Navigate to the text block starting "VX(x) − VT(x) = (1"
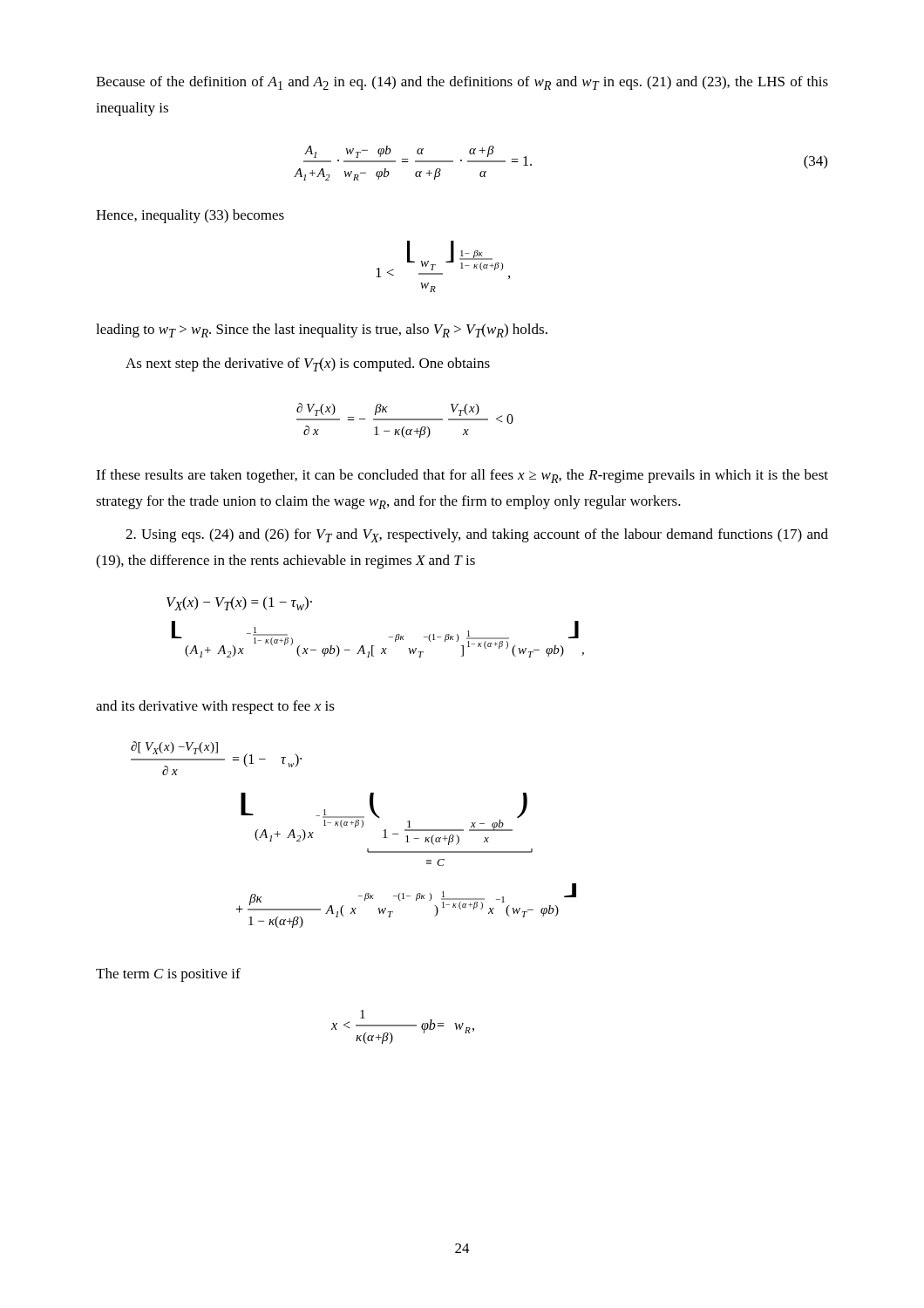 (453, 635)
